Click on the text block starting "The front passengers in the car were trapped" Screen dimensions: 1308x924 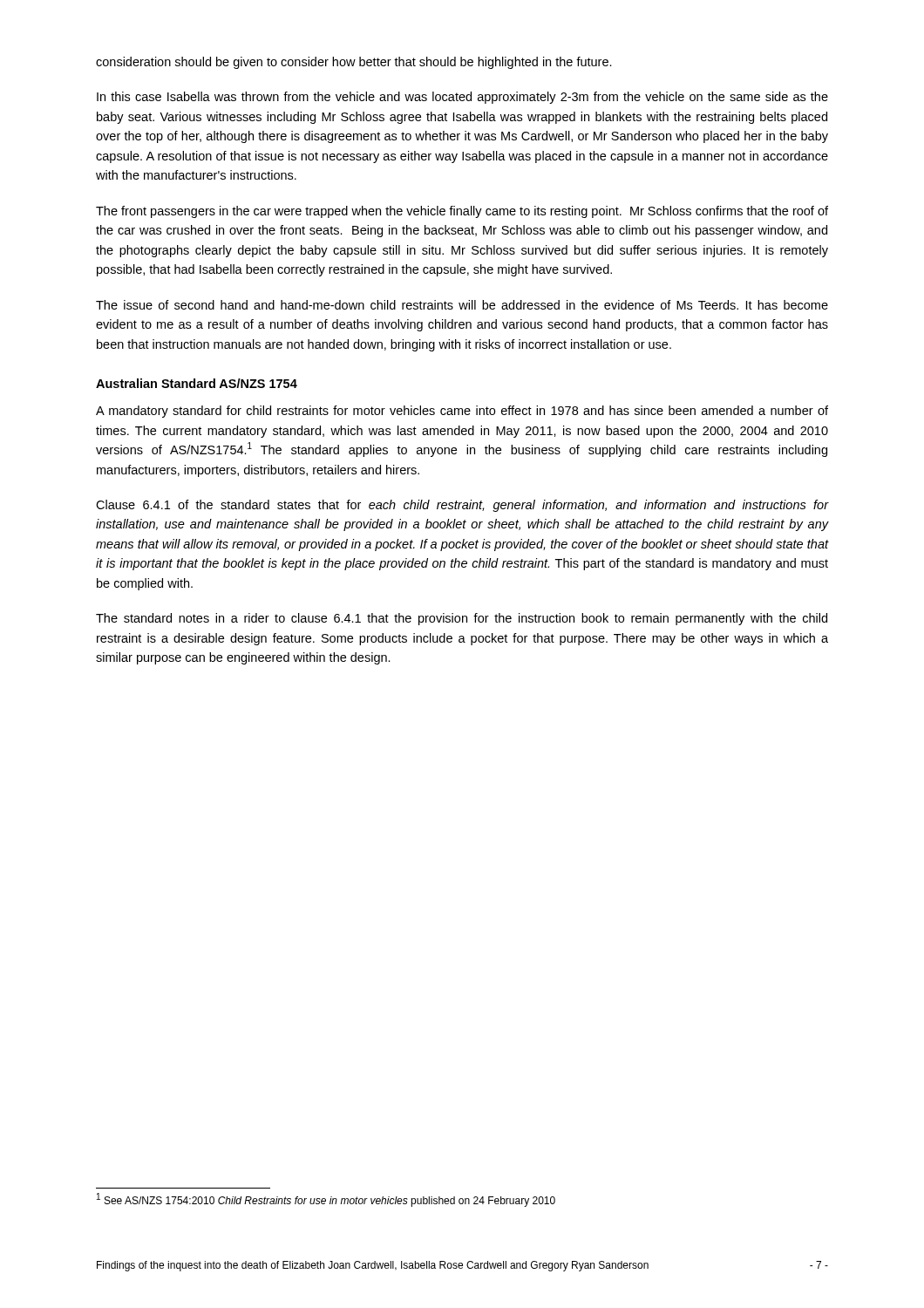click(x=462, y=240)
